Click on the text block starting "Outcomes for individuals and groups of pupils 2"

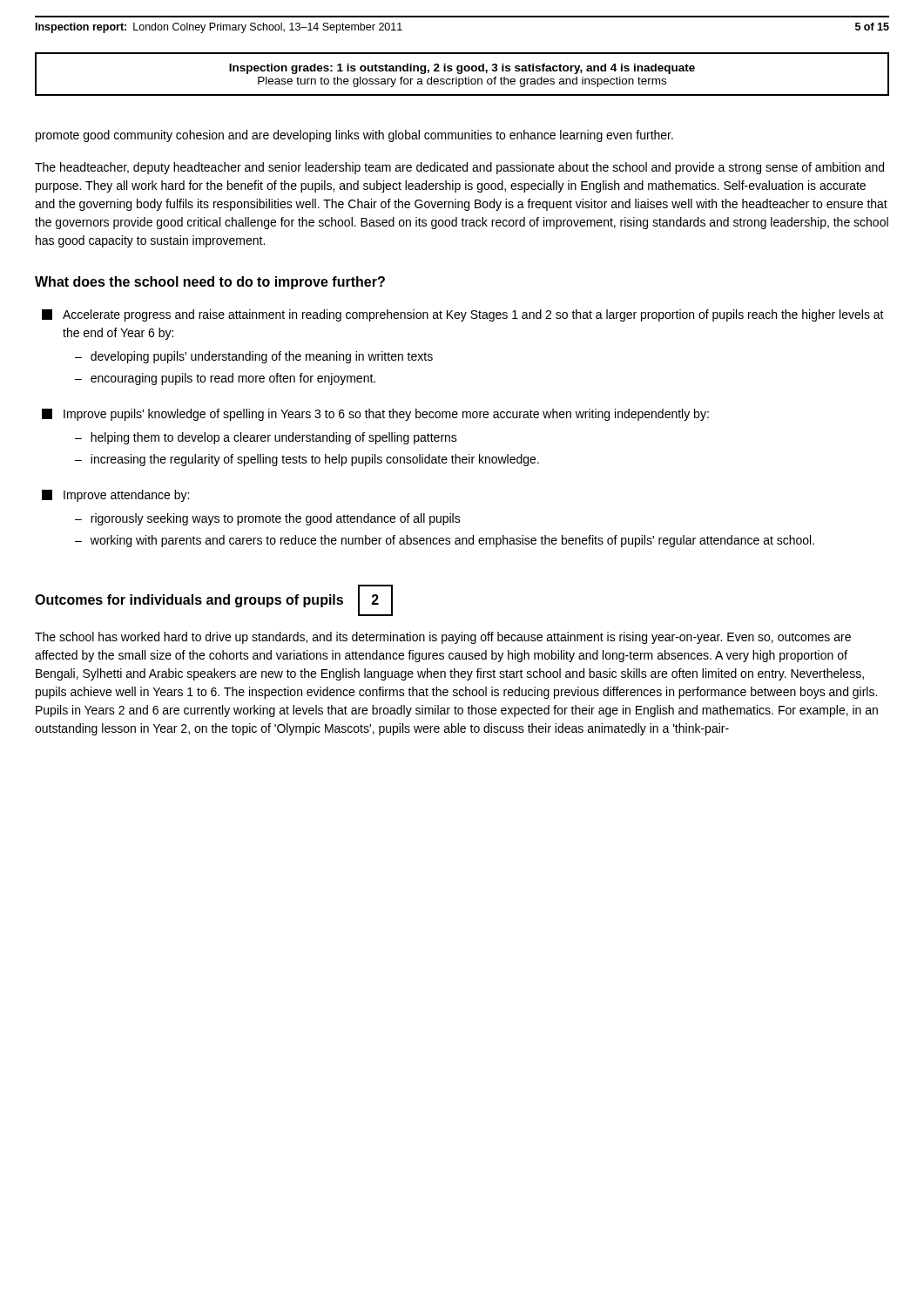click(214, 600)
